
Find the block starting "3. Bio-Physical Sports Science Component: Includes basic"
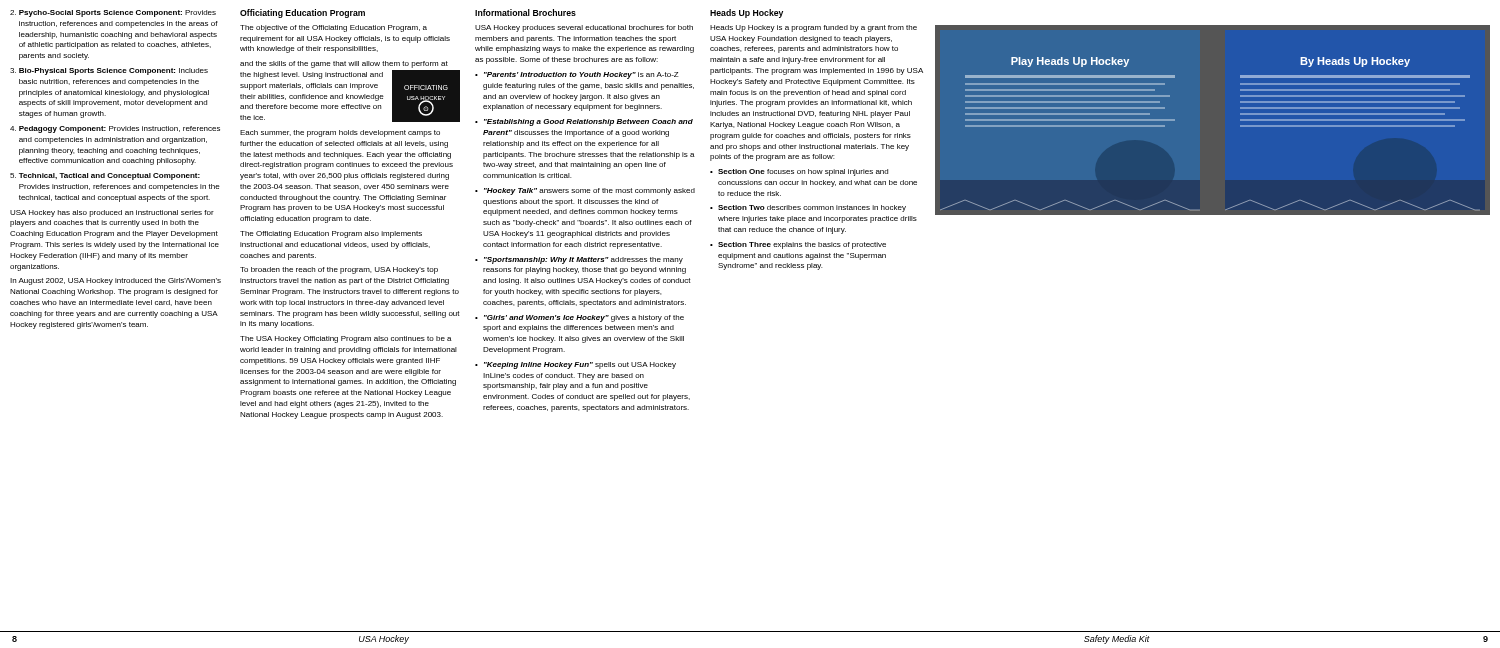pos(118,93)
